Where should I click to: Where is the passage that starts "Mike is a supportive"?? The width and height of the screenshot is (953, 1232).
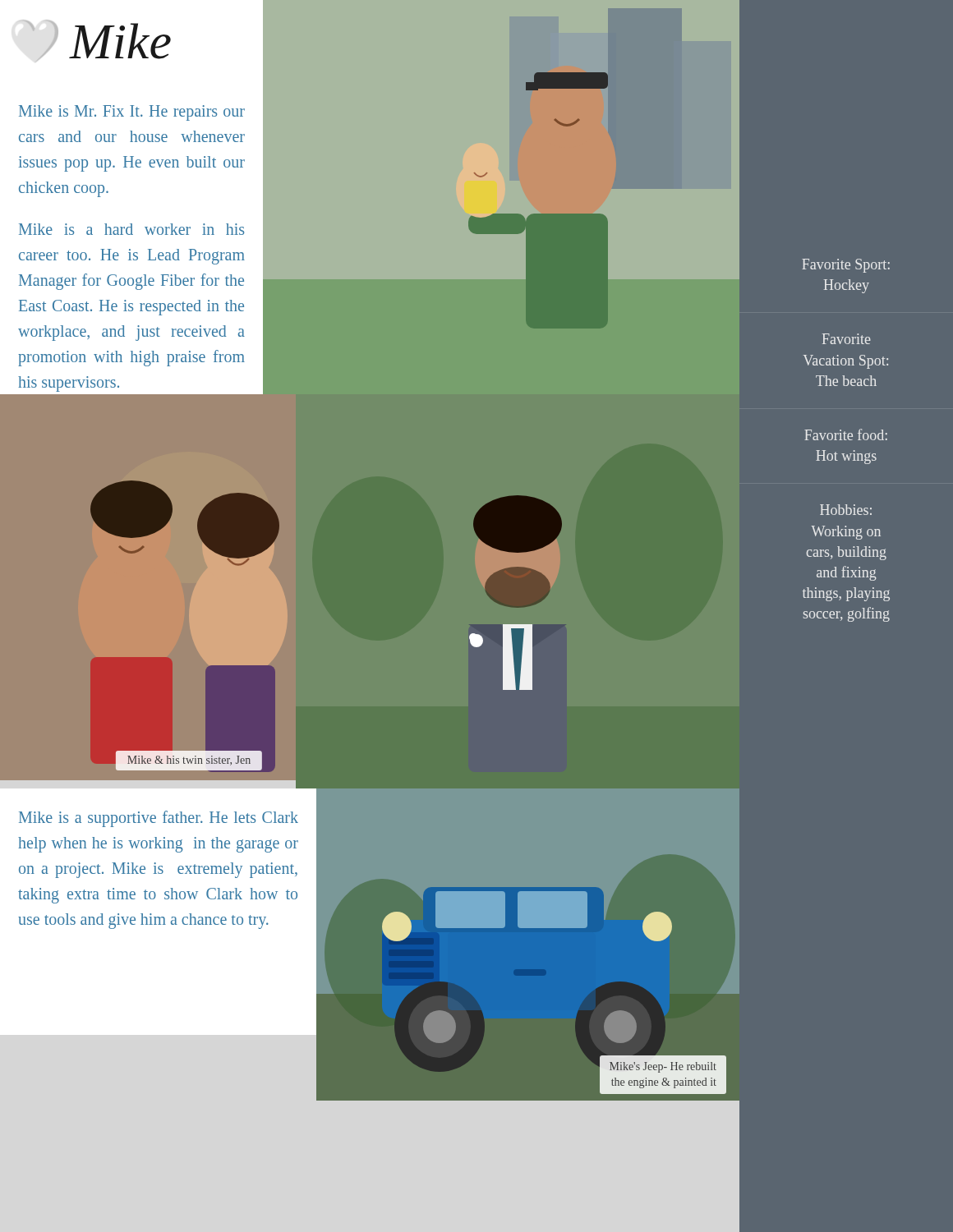pyautogui.click(x=158, y=868)
